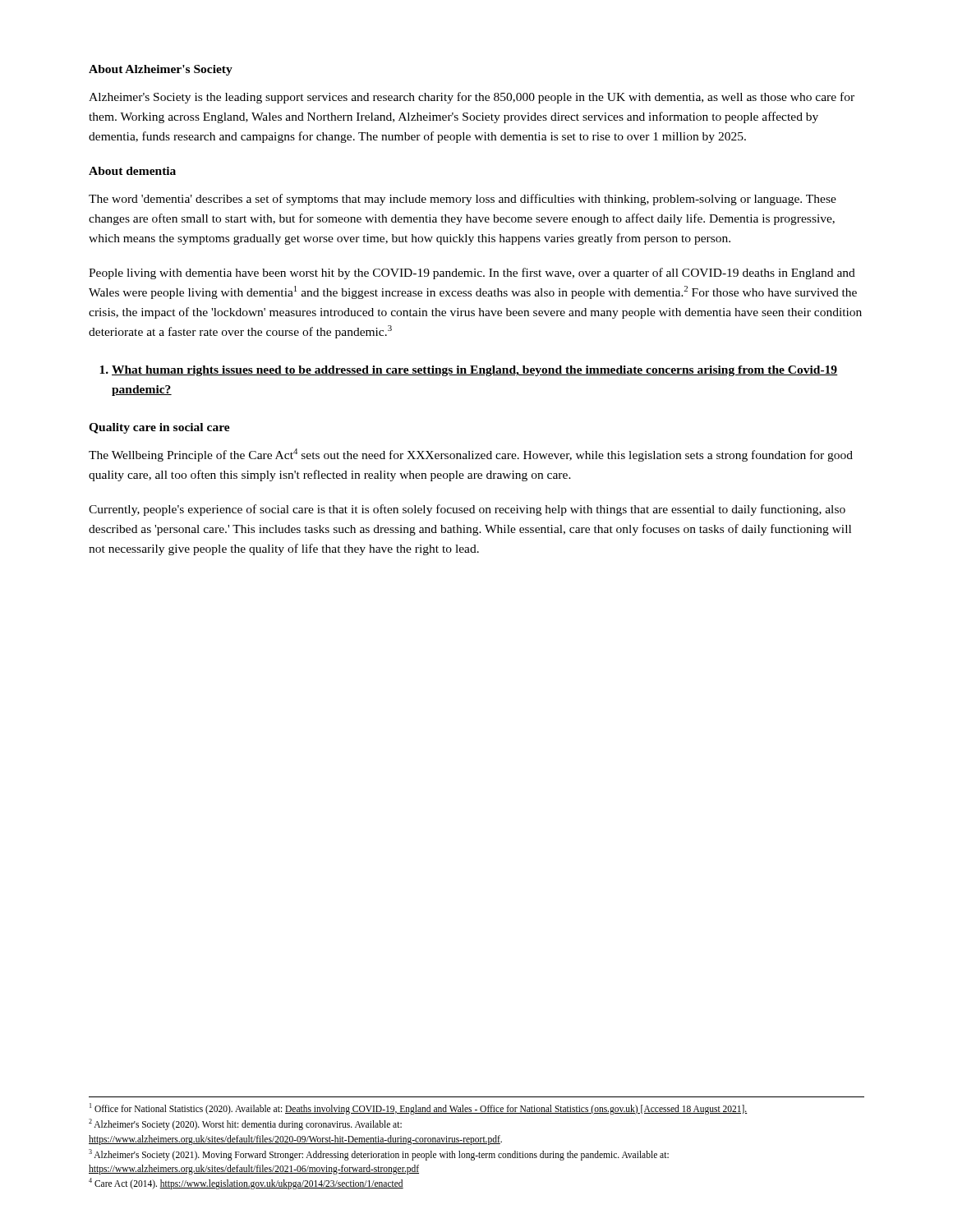Find the block starting "Quality care in social care"
Screen dimensions: 1232x953
pos(159,427)
